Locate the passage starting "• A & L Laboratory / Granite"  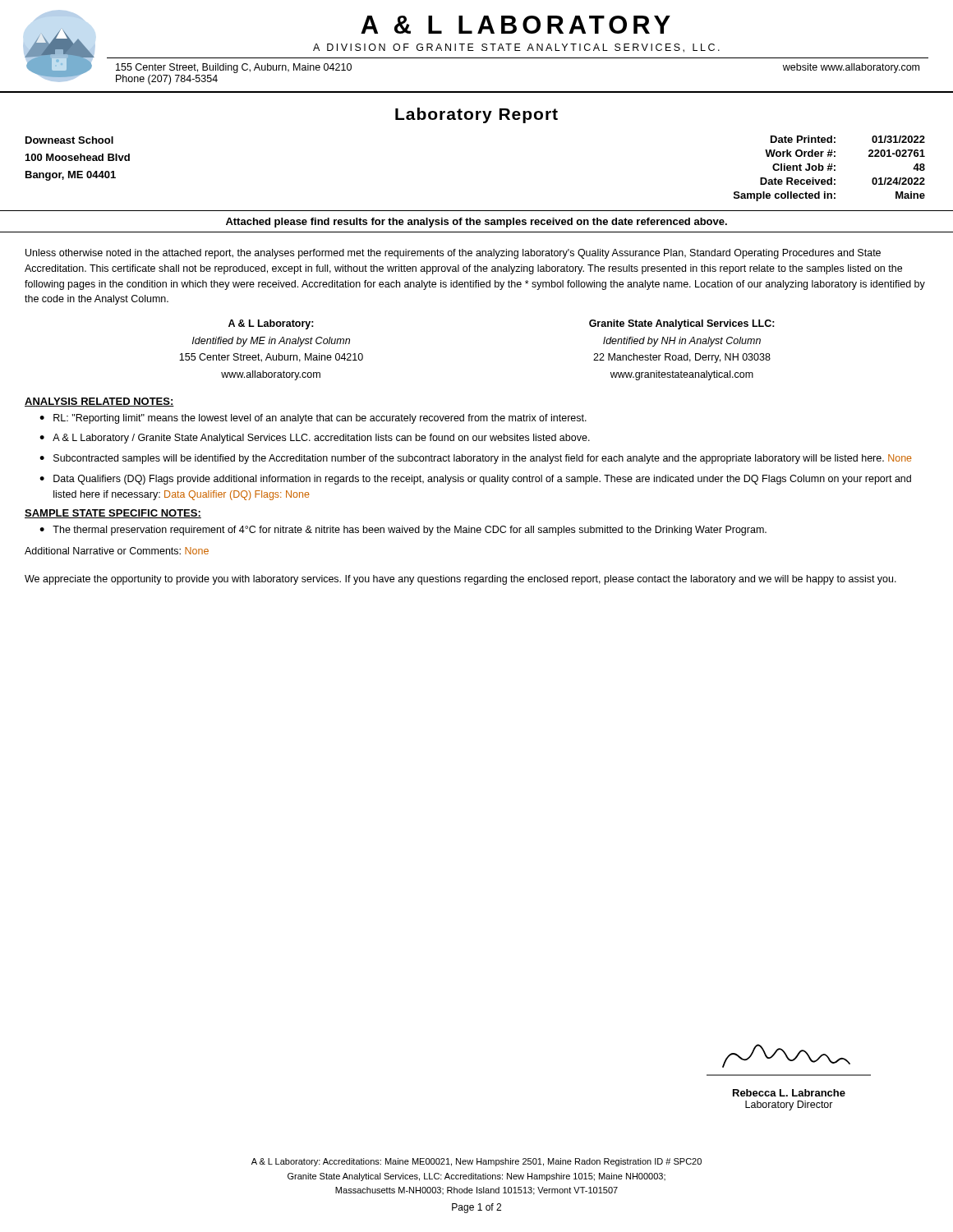tap(315, 439)
